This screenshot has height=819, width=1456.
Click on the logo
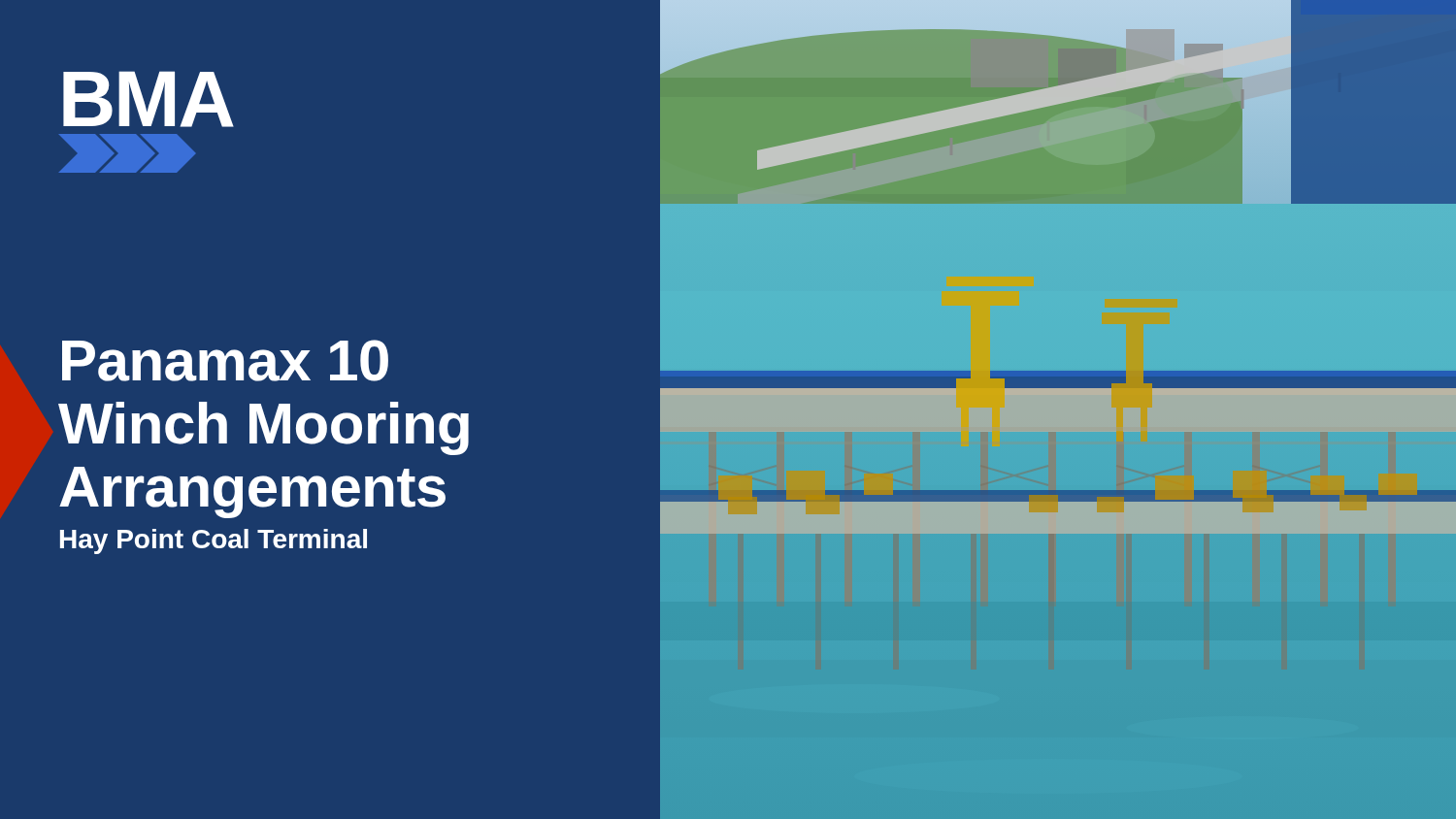coord(184,112)
